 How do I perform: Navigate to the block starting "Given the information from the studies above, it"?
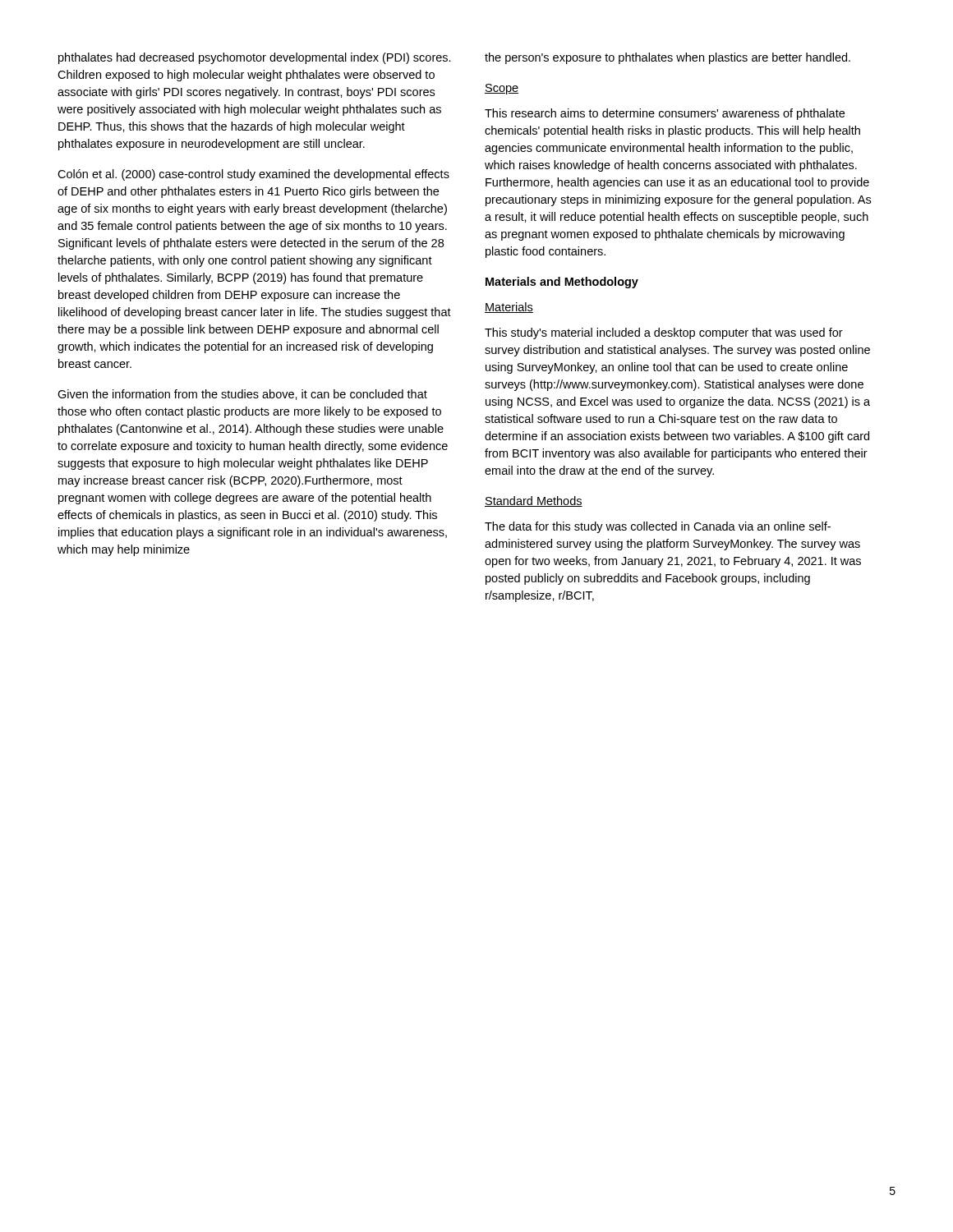(x=253, y=472)
